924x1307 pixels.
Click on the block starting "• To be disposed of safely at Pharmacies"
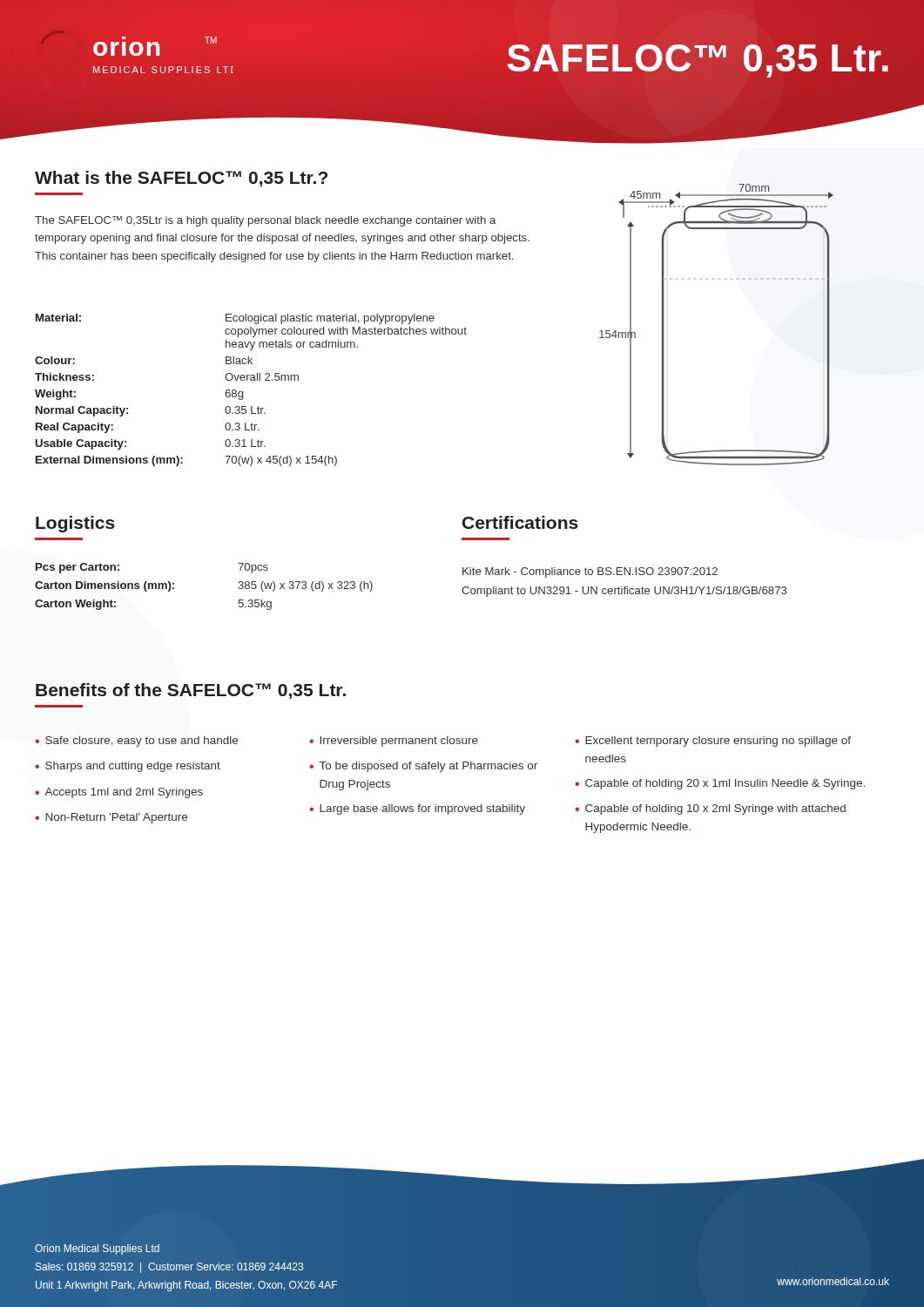[423, 774]
